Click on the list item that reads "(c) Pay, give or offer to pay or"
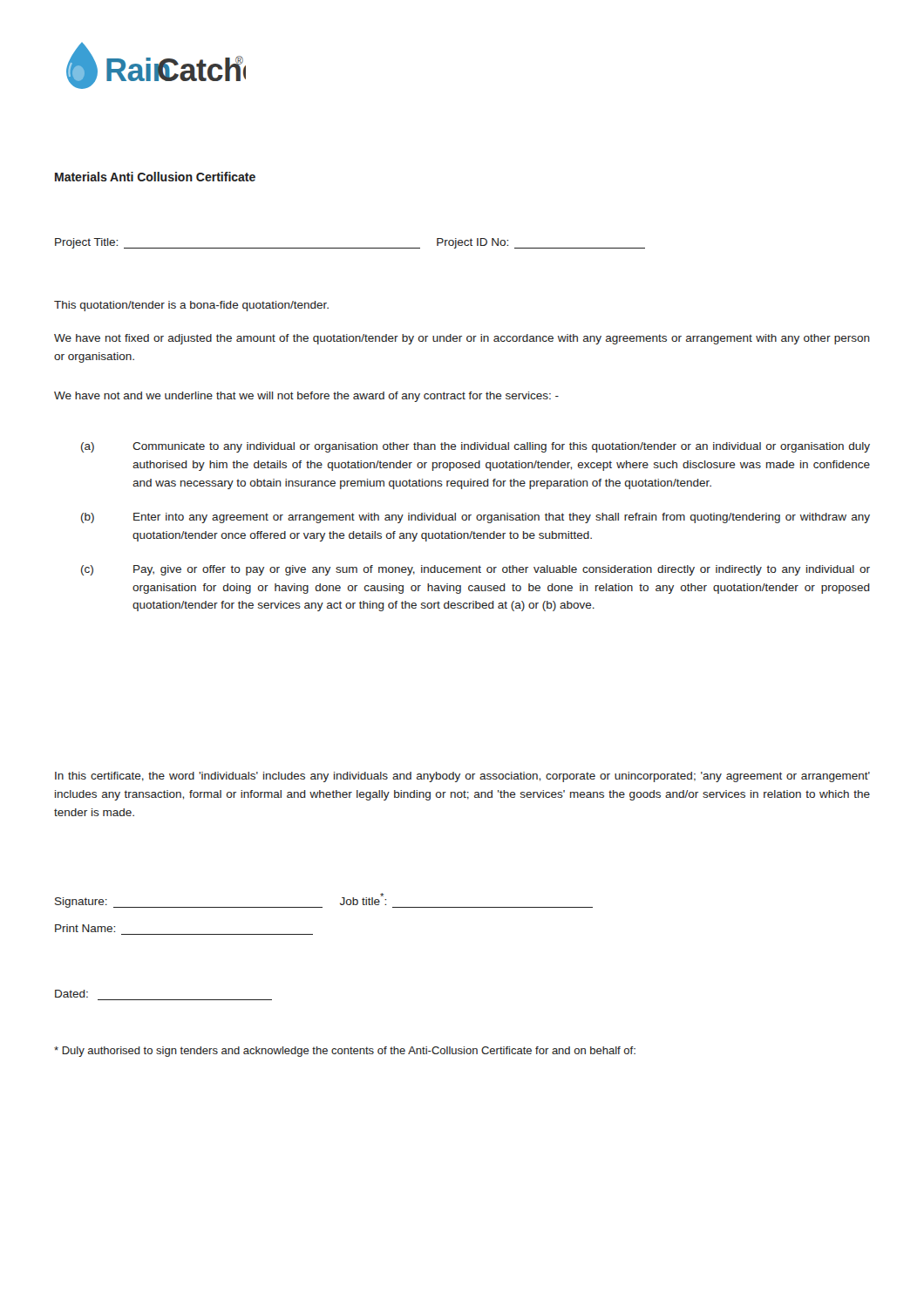The image size is (924, 1308). [x=462, y=588]
